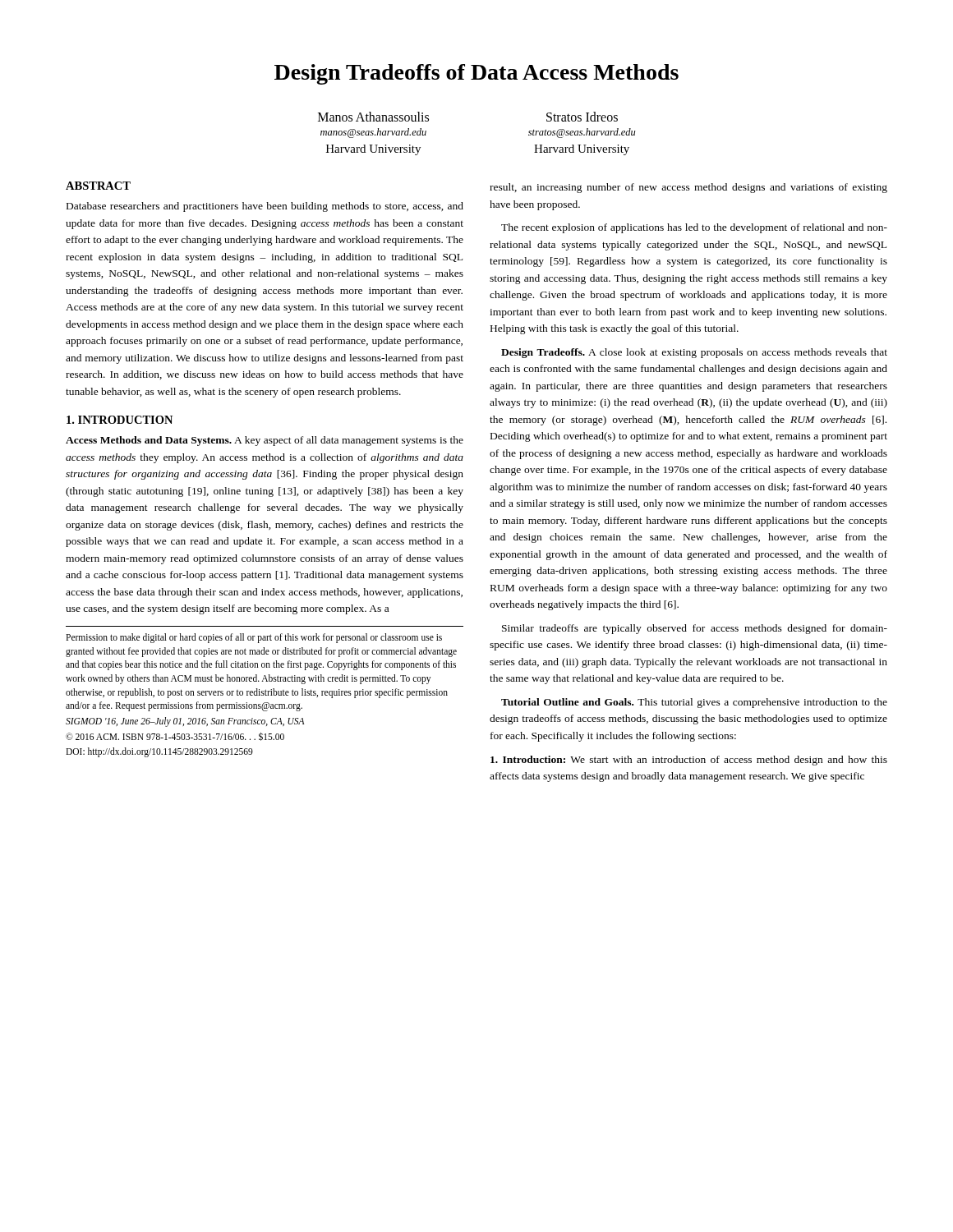Where is the passage that starts "result, an increasing number of new access"?
The width and height of the screenshot is (953, 1232).
pyautogui.click(x=688, y=482)
